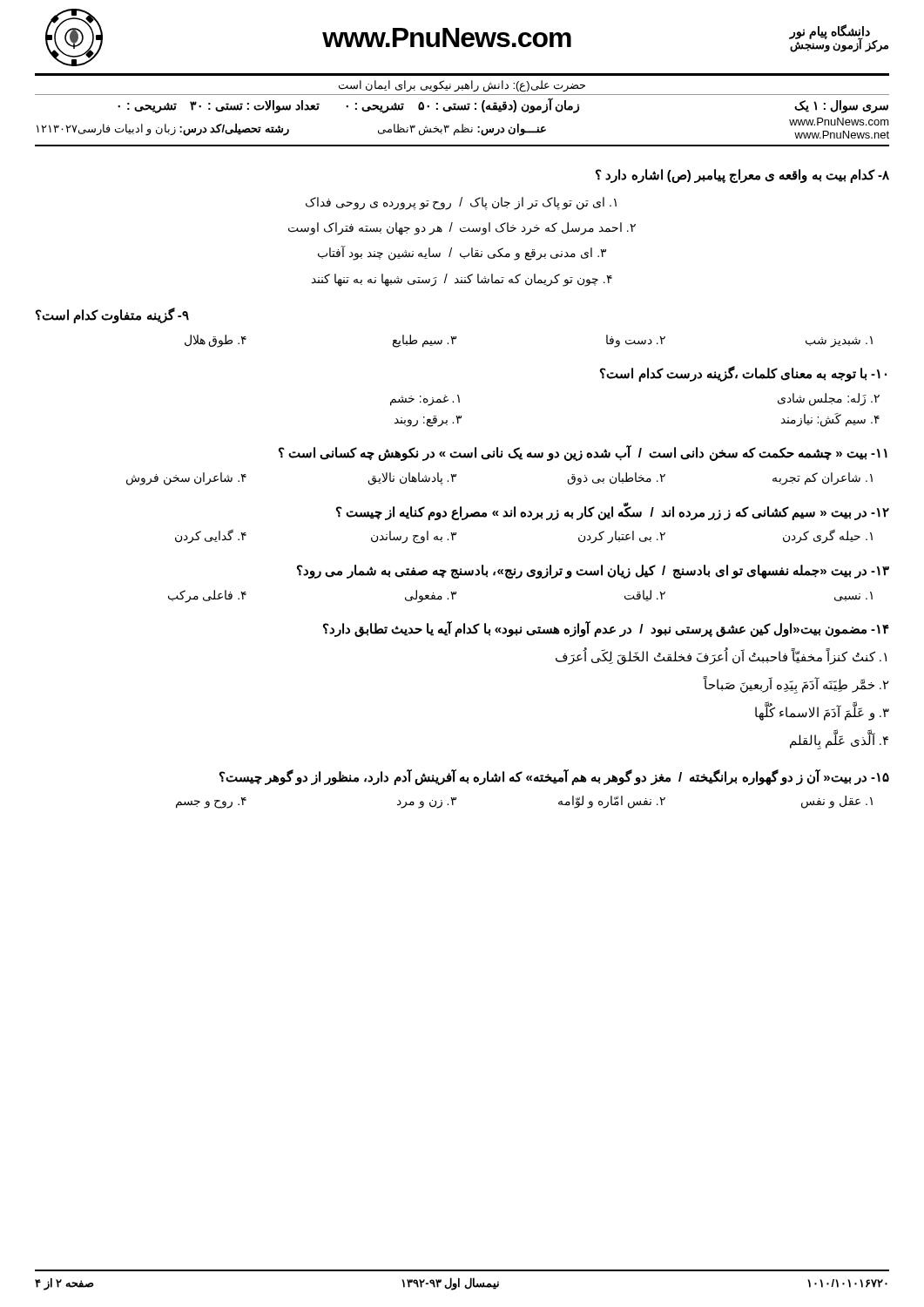This screenshot has width=924, height=1307.
Task: Click a table
Action: 462,121
